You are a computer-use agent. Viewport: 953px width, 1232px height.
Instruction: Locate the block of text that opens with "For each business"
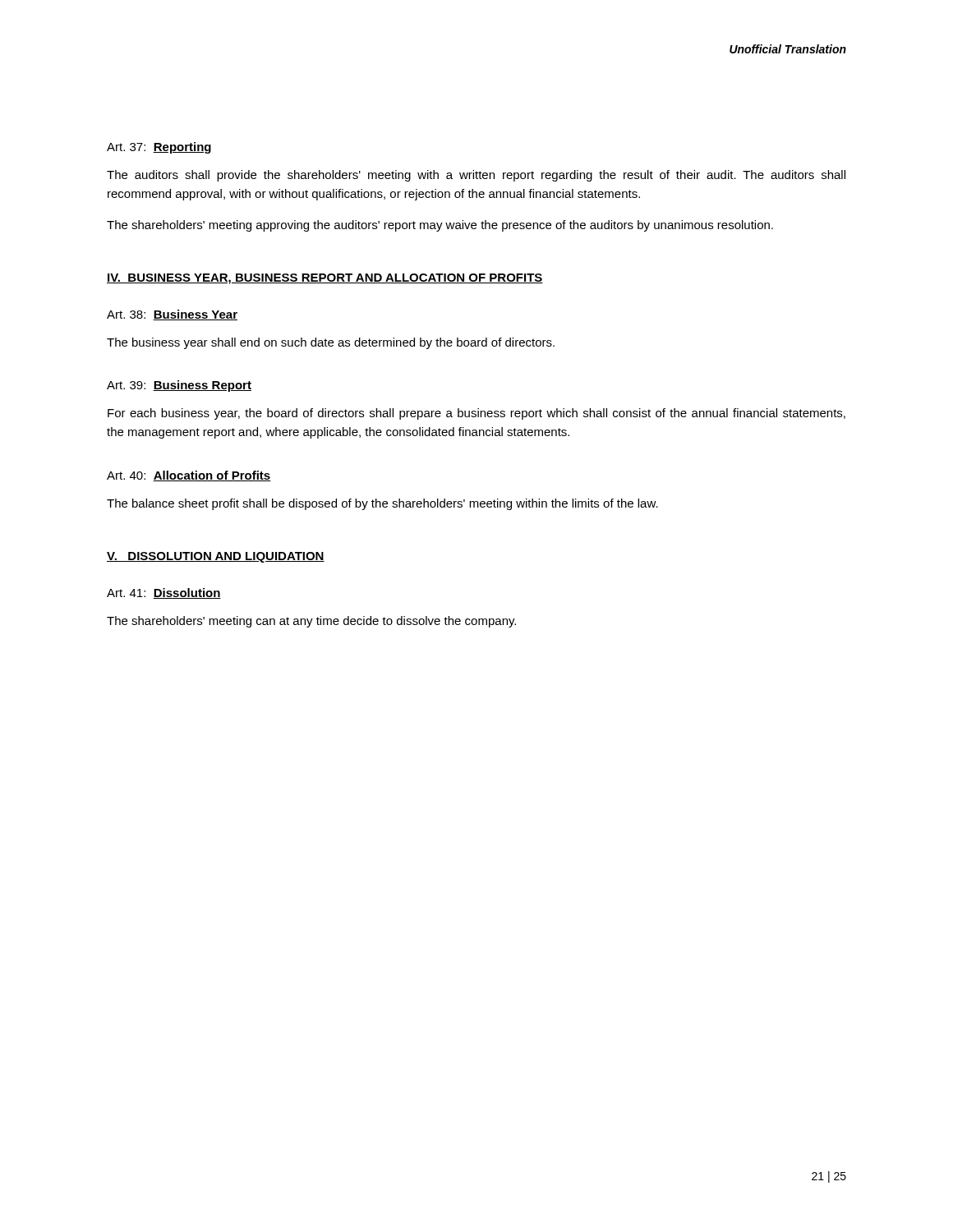[x=476, y=422]
